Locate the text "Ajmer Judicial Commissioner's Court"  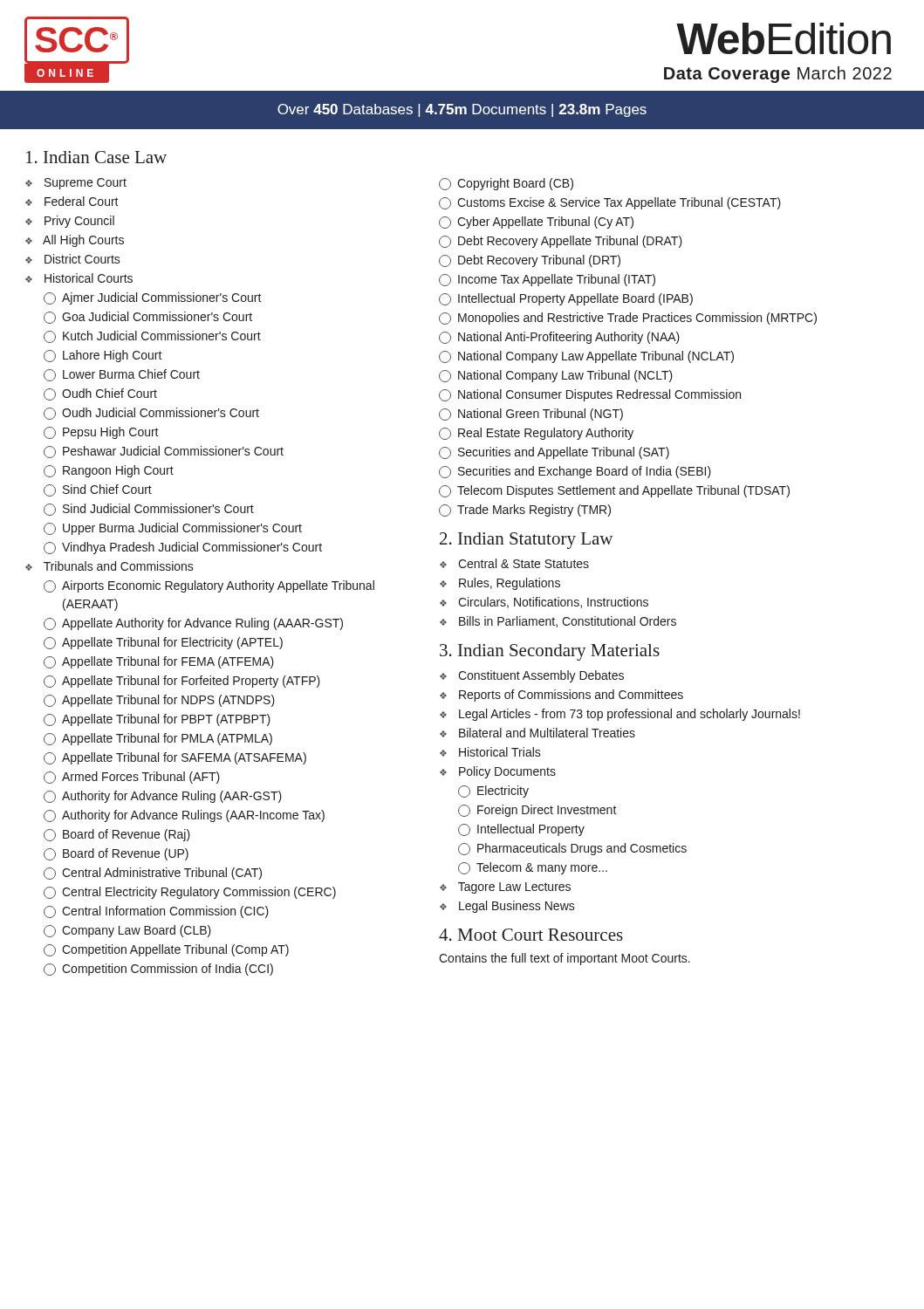pyautogui.click(x=152, y=298)
